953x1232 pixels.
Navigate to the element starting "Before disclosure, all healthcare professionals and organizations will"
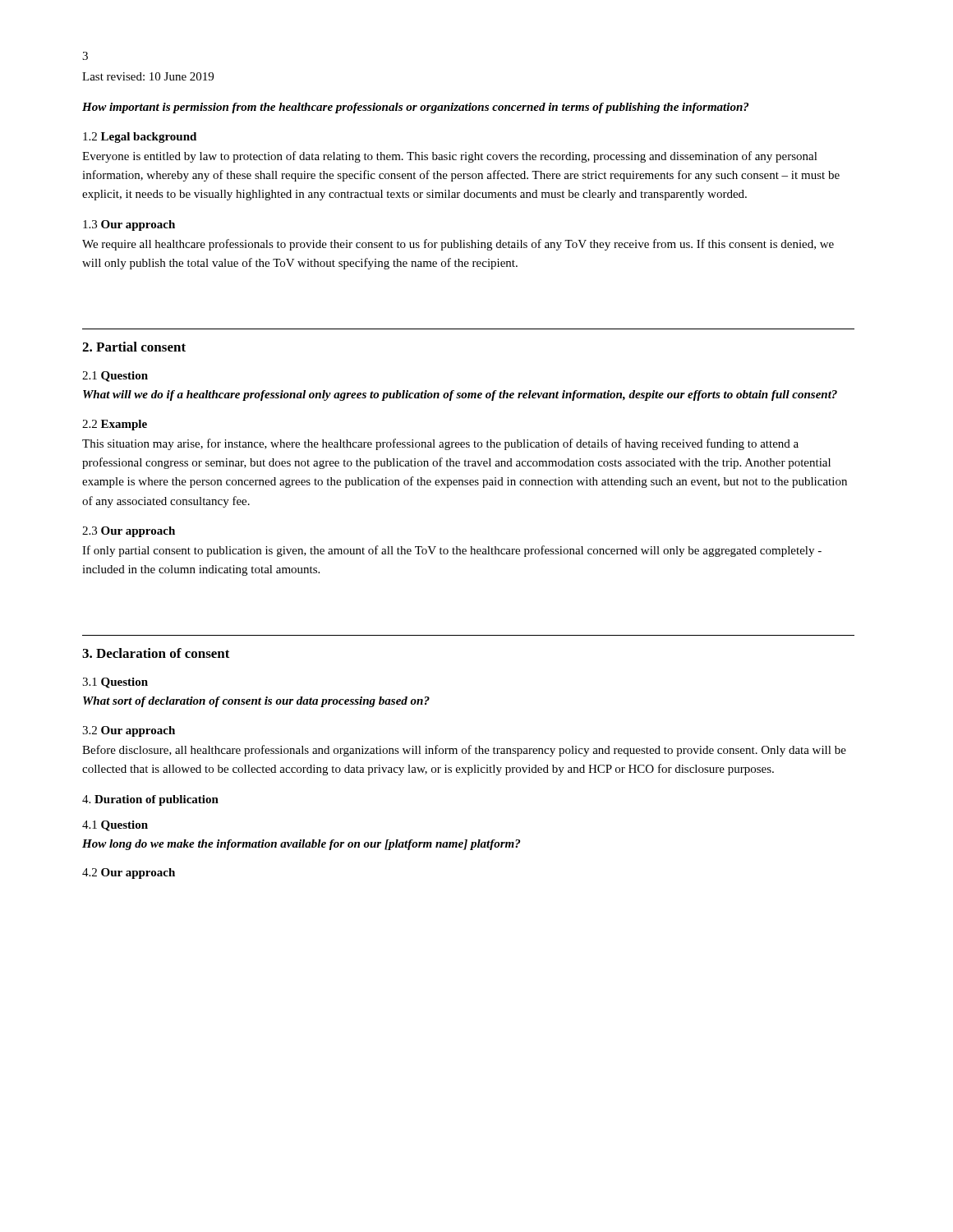464,759
